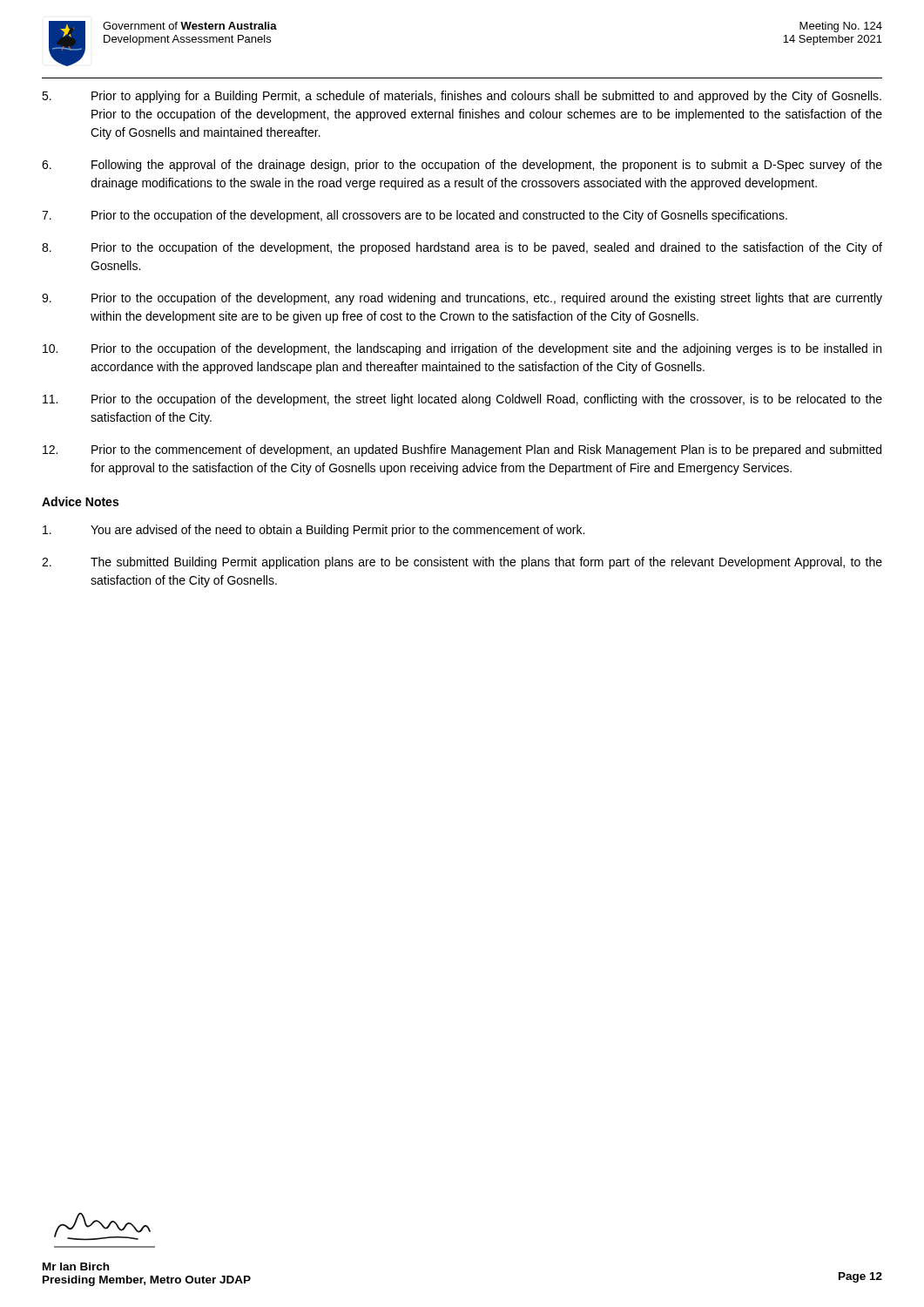Find the list item containing "6. Following the approval of the drainage"

coord(462,174)
